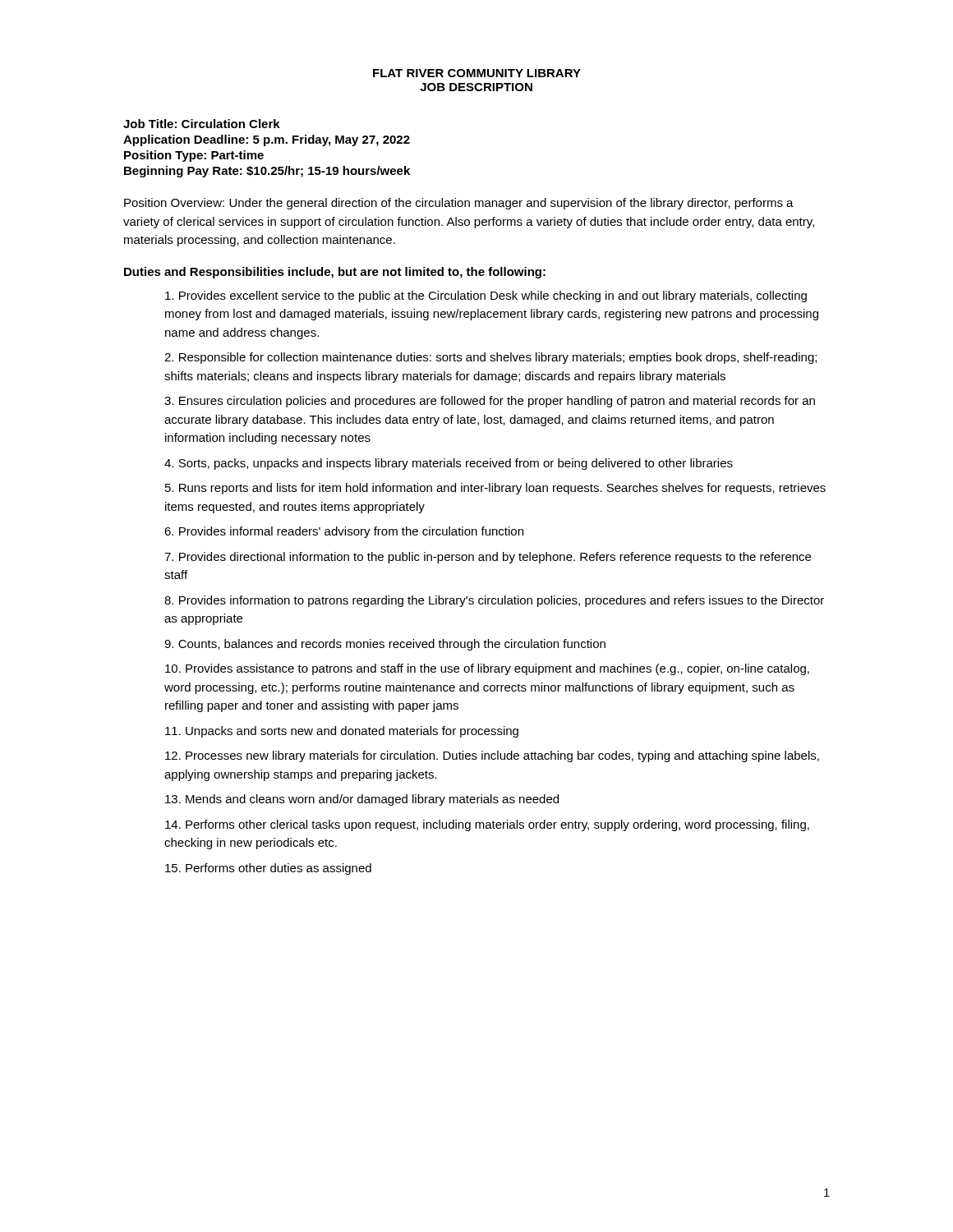Find the text block that reads "Job Title: Circulation Clerk Application Deadline: 5"
This screenshot has width=953, height=1232.
click(202, 124)
